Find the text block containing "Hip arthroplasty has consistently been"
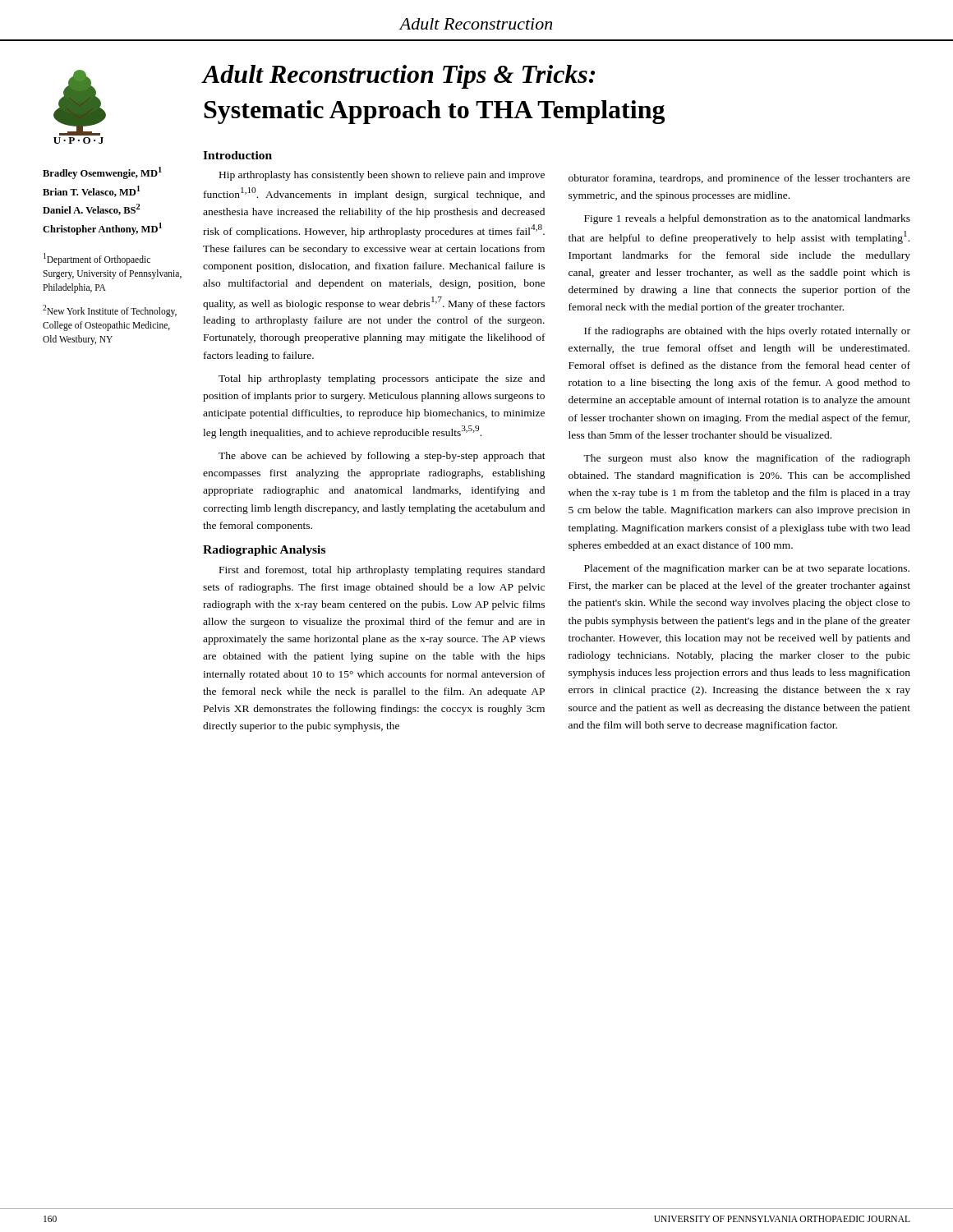Screen dimensions: 1232x953 coord(374,265)
